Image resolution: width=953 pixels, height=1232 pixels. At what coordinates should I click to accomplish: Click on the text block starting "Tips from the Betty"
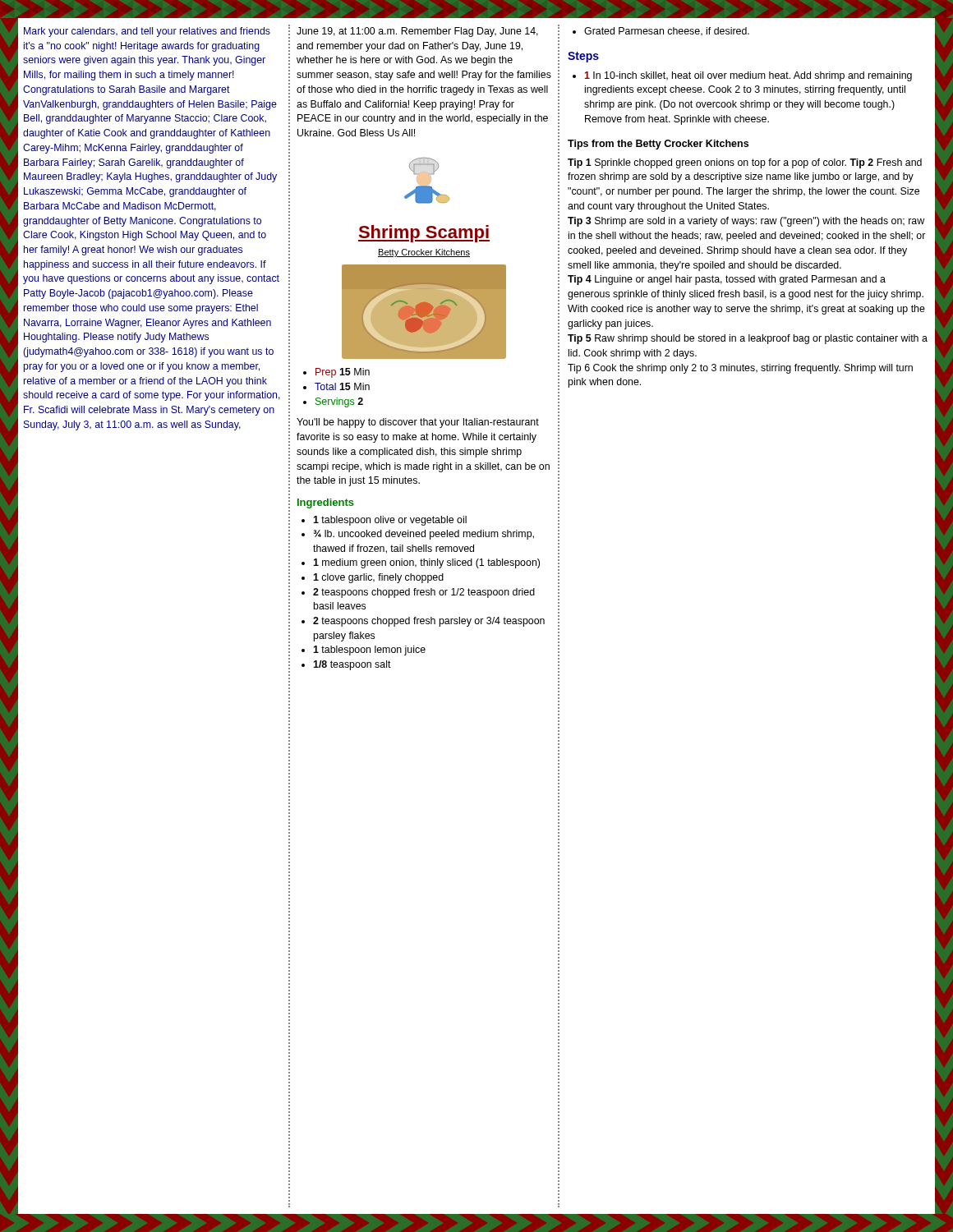click(658, 143)
